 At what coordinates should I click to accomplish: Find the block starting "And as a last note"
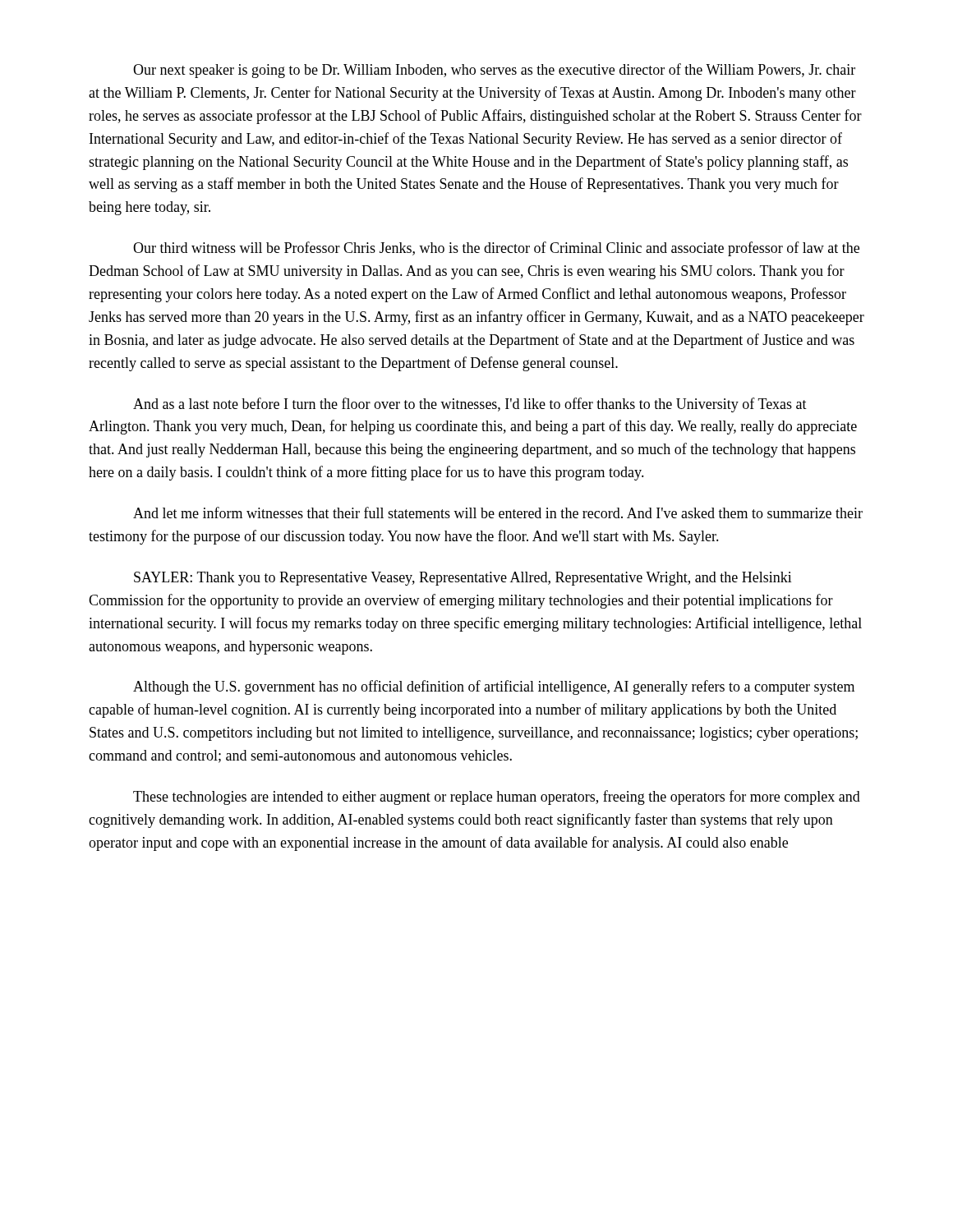[476, 439]
